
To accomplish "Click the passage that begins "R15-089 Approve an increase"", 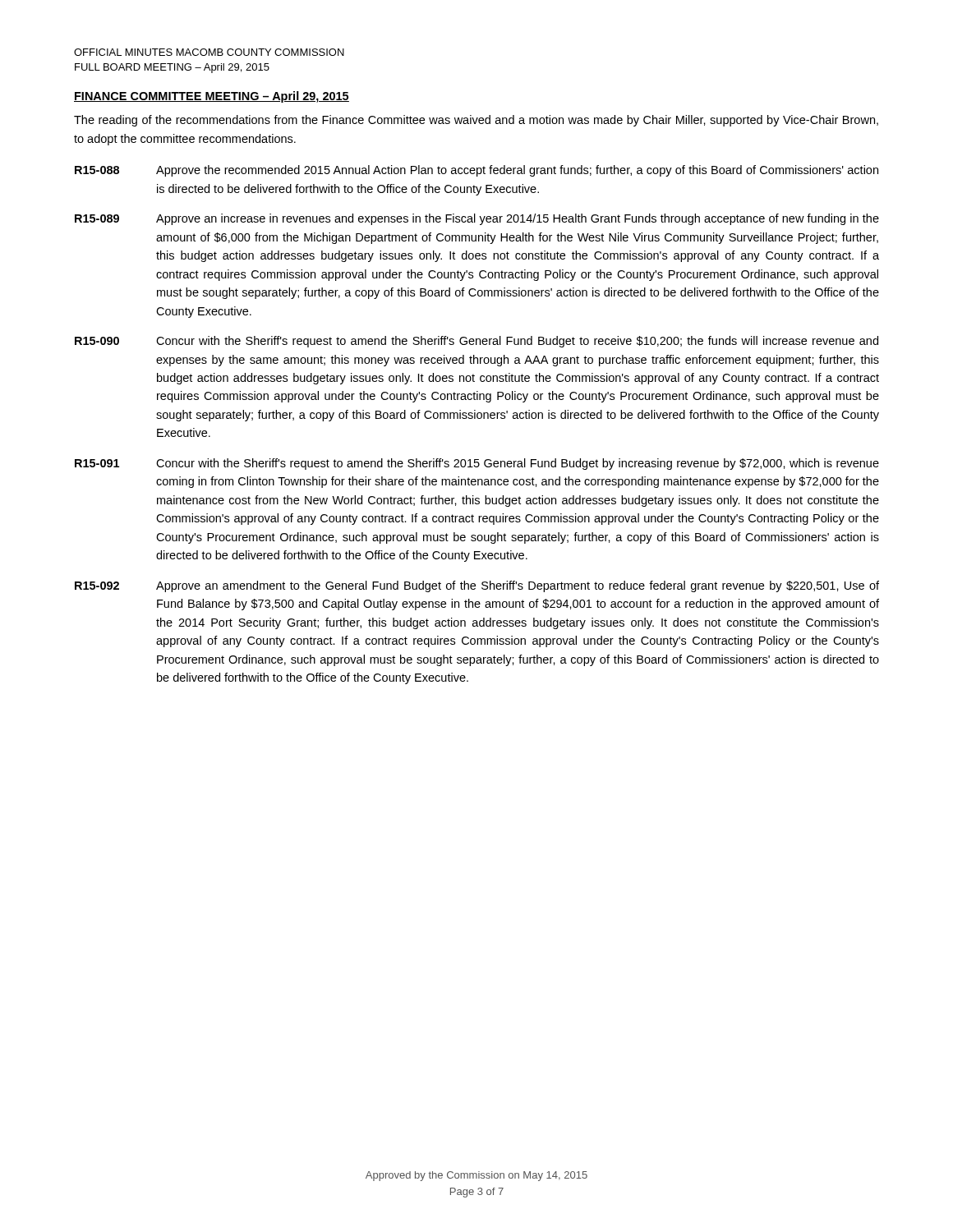I will 476,265.
